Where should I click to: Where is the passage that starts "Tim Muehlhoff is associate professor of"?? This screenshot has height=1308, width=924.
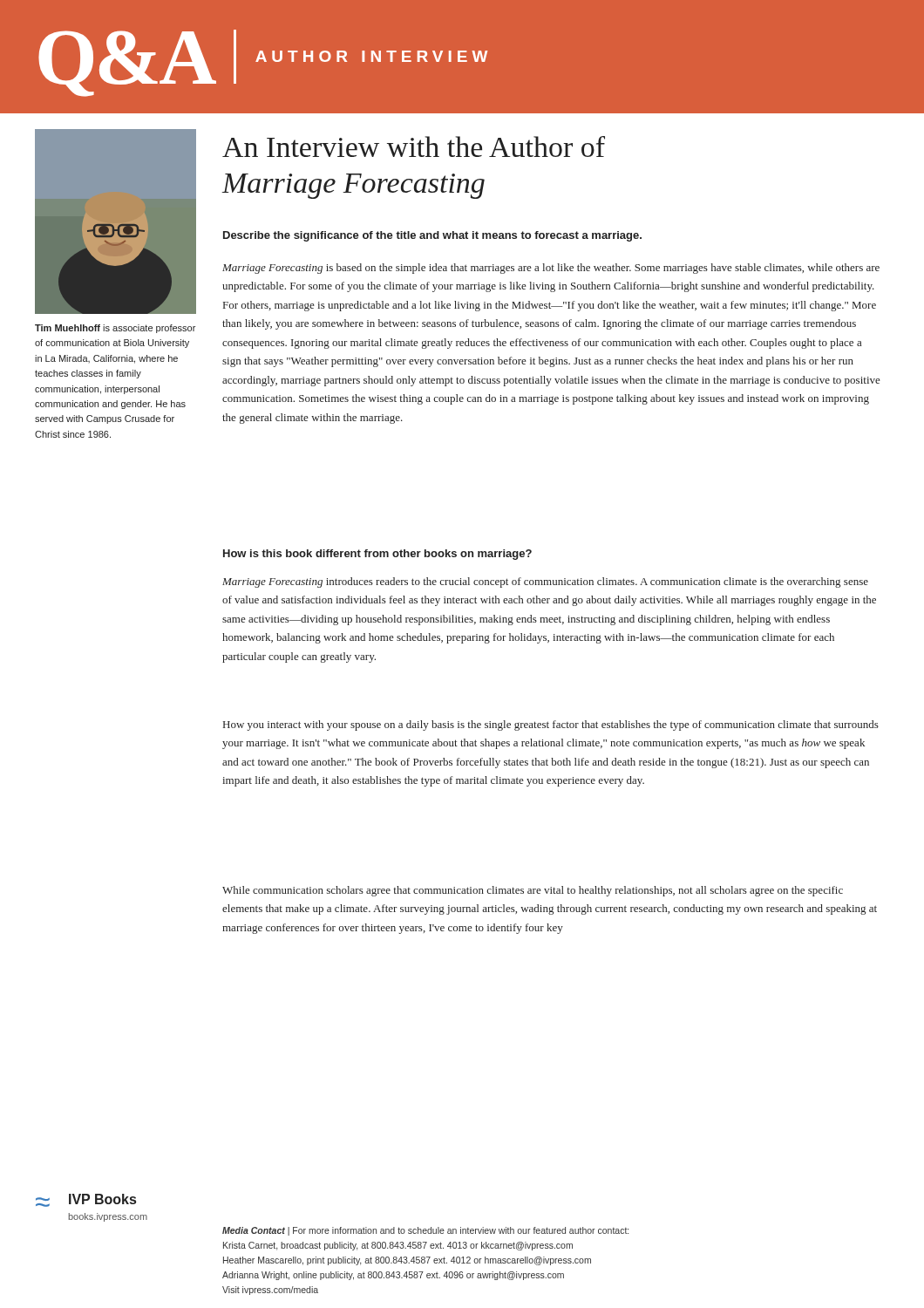[x=115, y=381]
